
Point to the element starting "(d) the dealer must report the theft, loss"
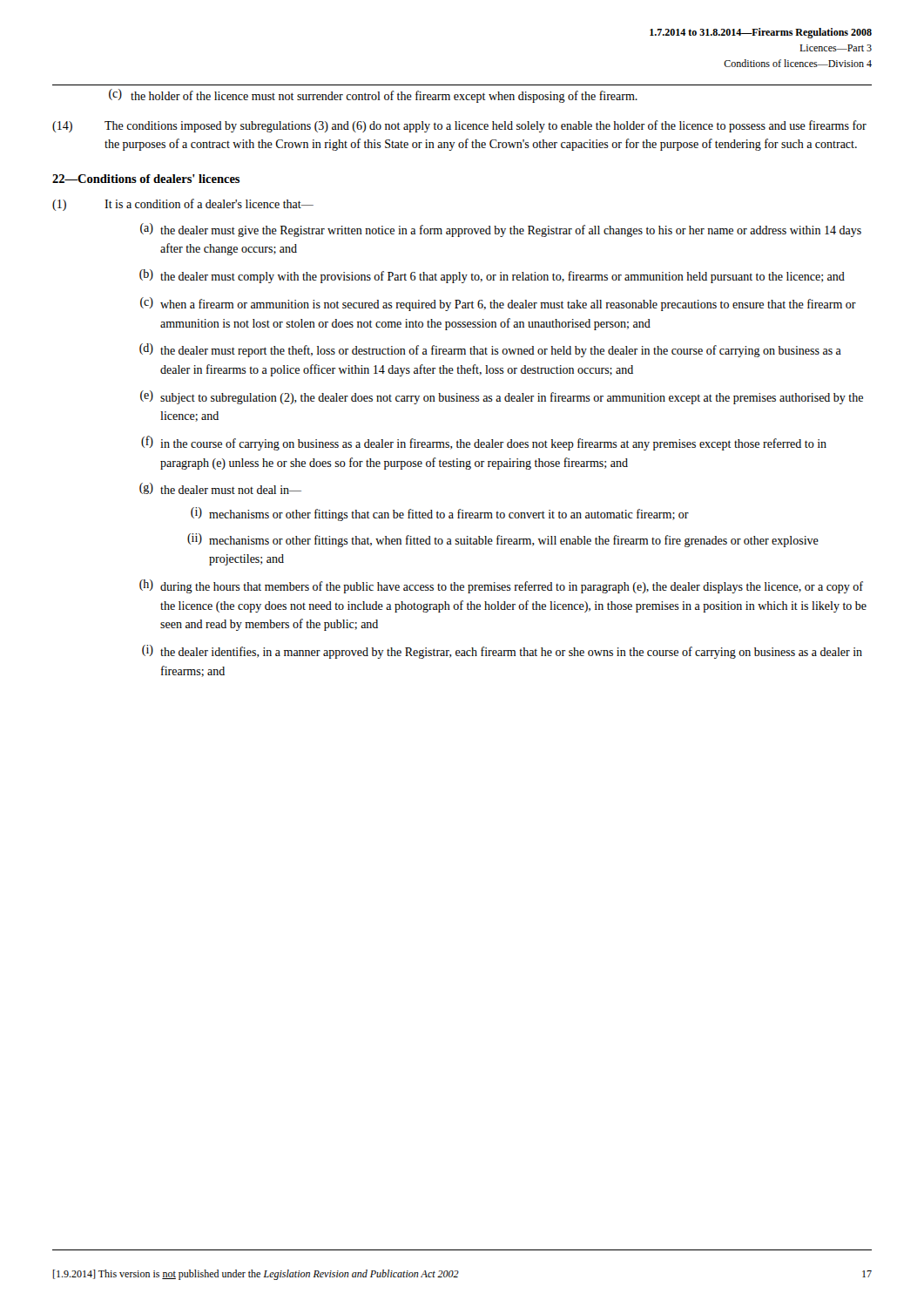click(488, 361)
